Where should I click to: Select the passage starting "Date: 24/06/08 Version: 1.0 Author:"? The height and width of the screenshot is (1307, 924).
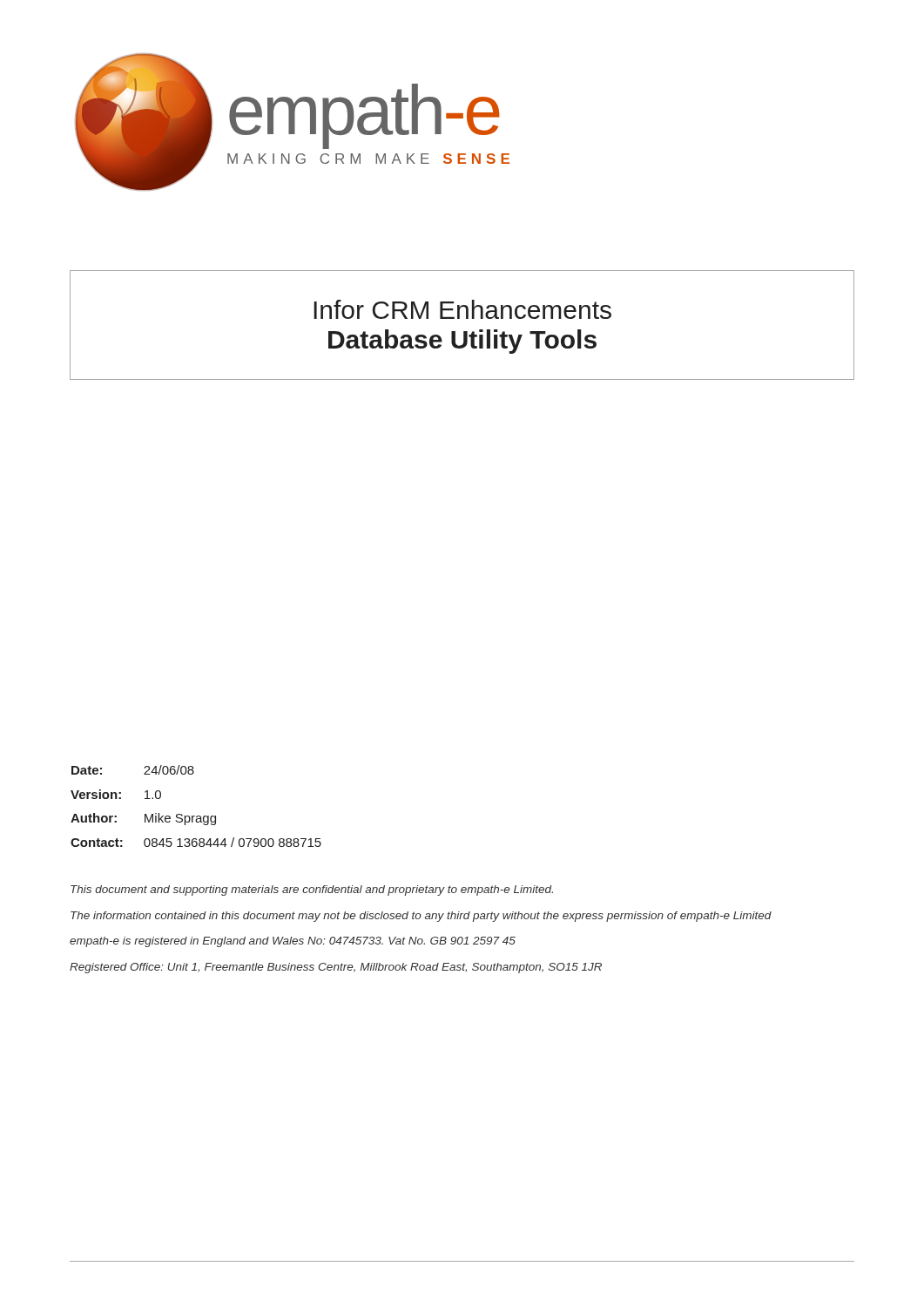point(196,806)
